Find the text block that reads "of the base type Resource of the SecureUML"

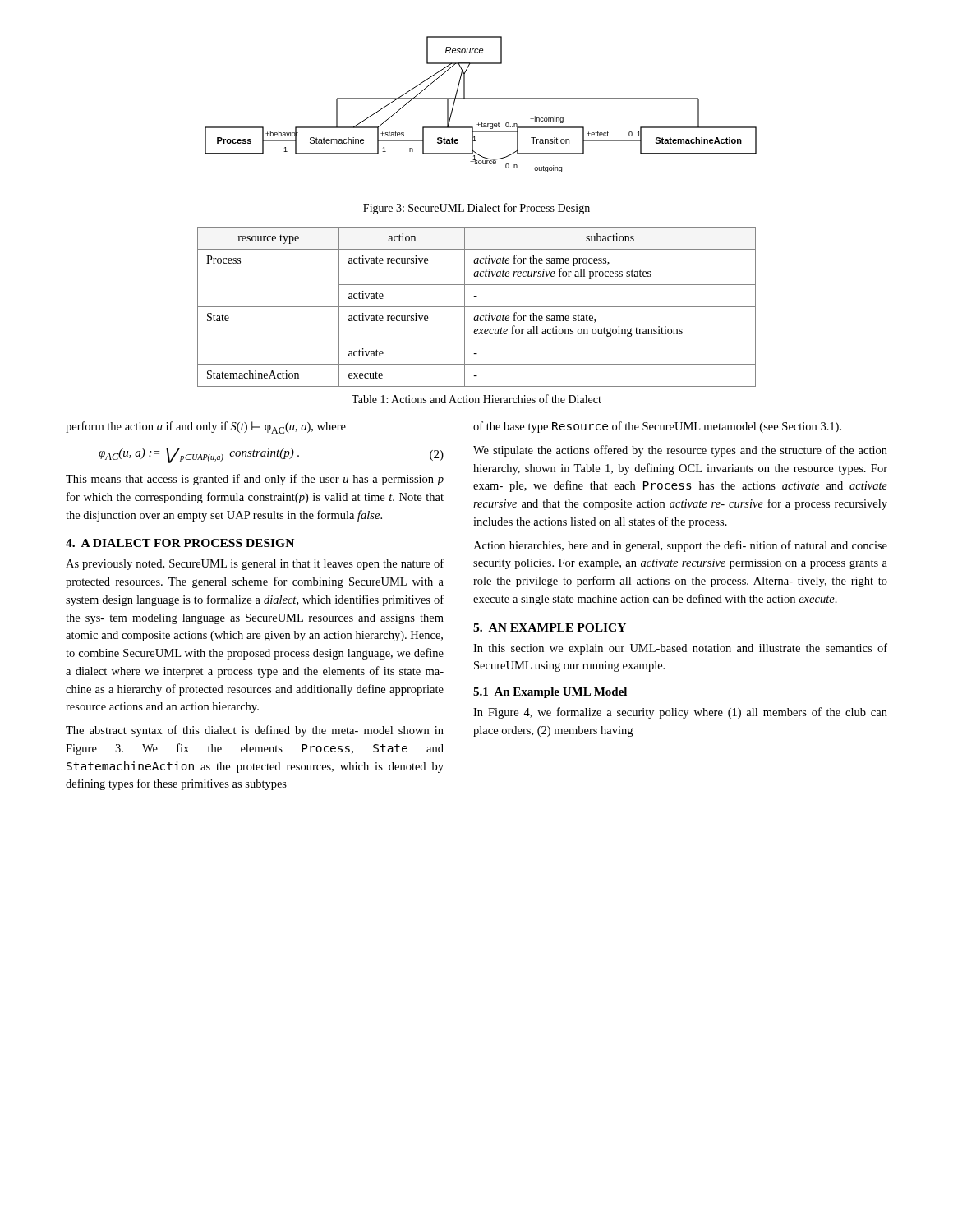[x=658, y=426]
